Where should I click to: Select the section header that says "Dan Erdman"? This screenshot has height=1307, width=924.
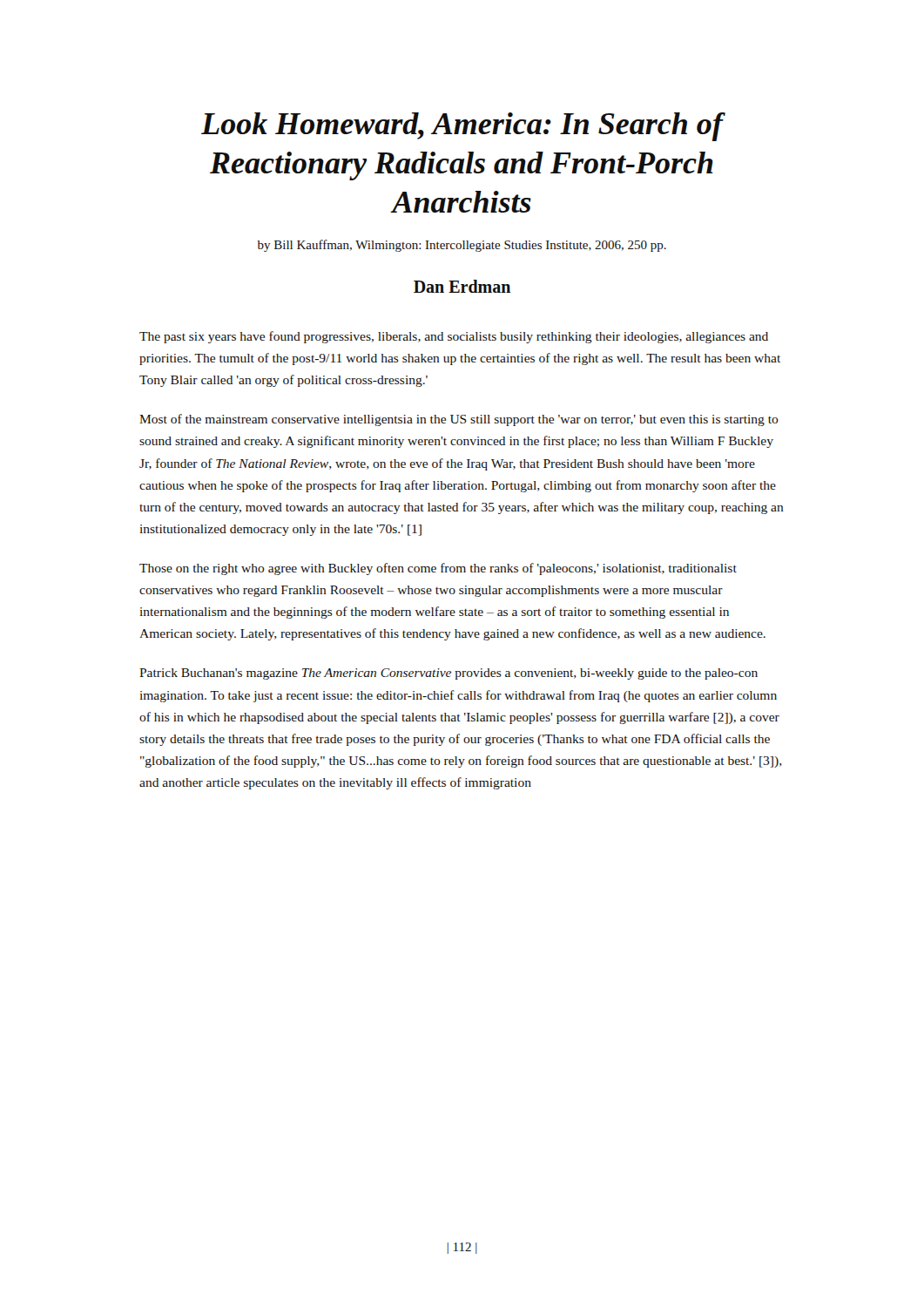coord(462,287)
